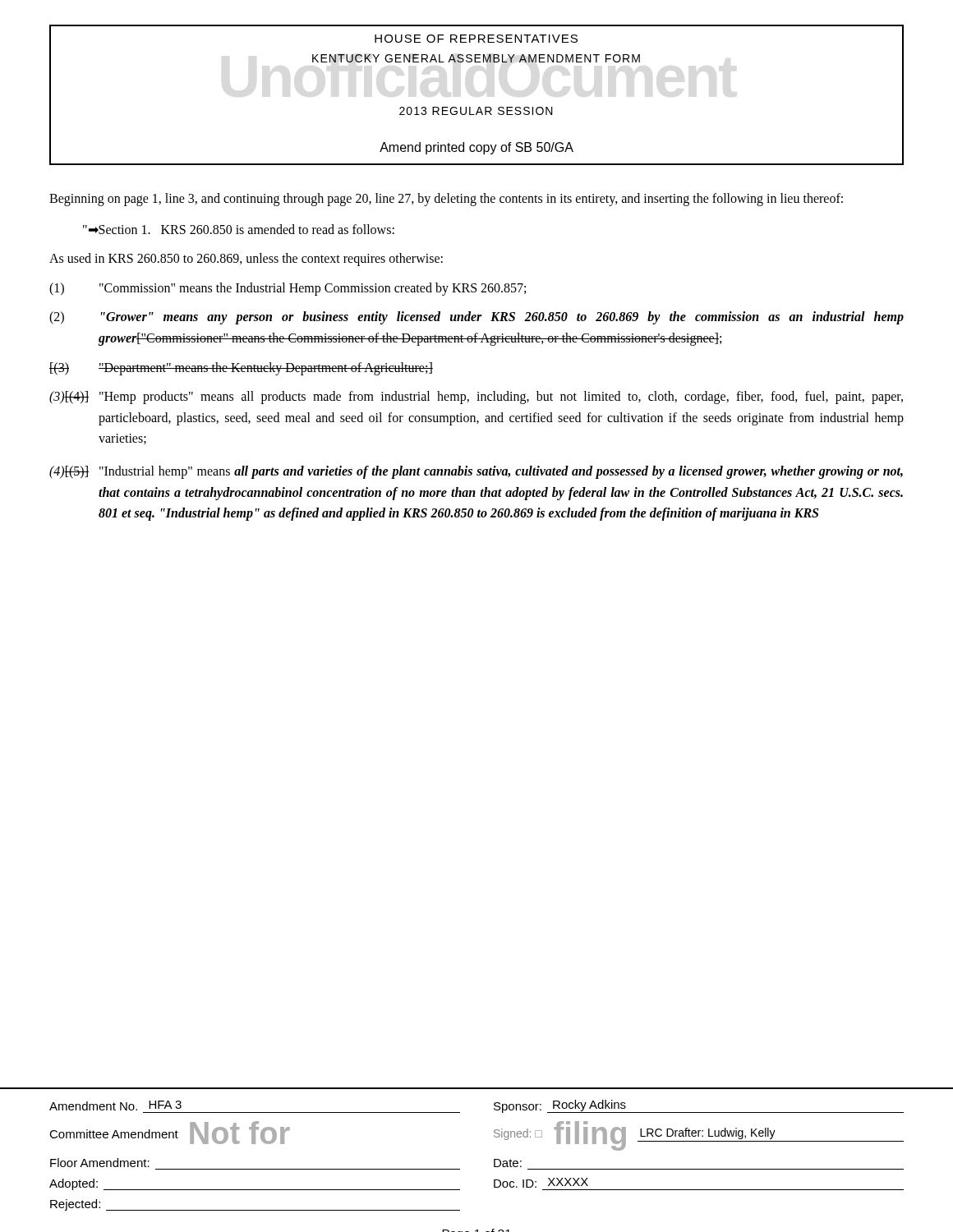Select the region starting ""➡Section 1. KRS 260.850 is amended"
953x1232 pixels.
click(x=239, y=229)
